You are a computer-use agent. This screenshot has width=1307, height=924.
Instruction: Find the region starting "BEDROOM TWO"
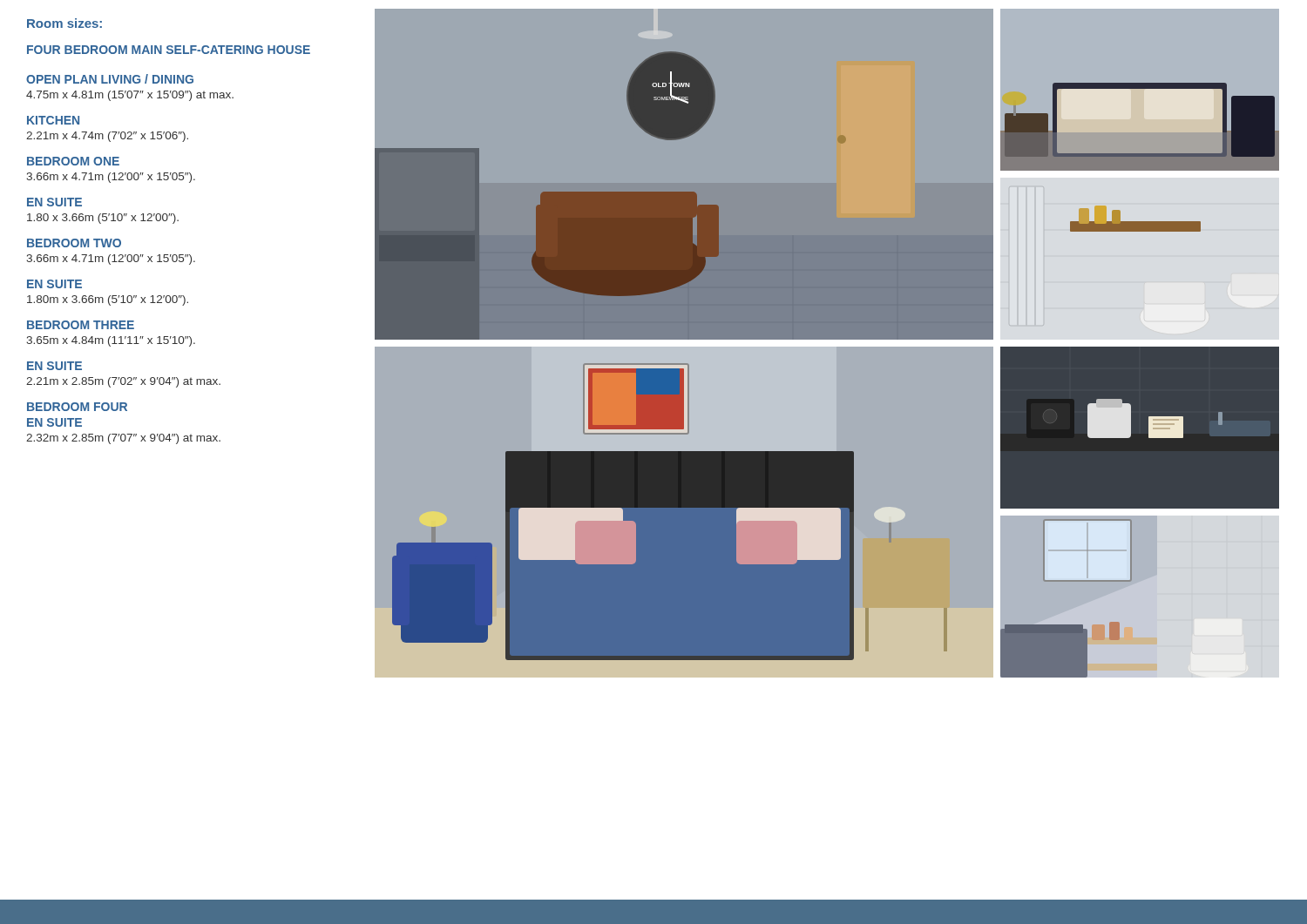74,243
